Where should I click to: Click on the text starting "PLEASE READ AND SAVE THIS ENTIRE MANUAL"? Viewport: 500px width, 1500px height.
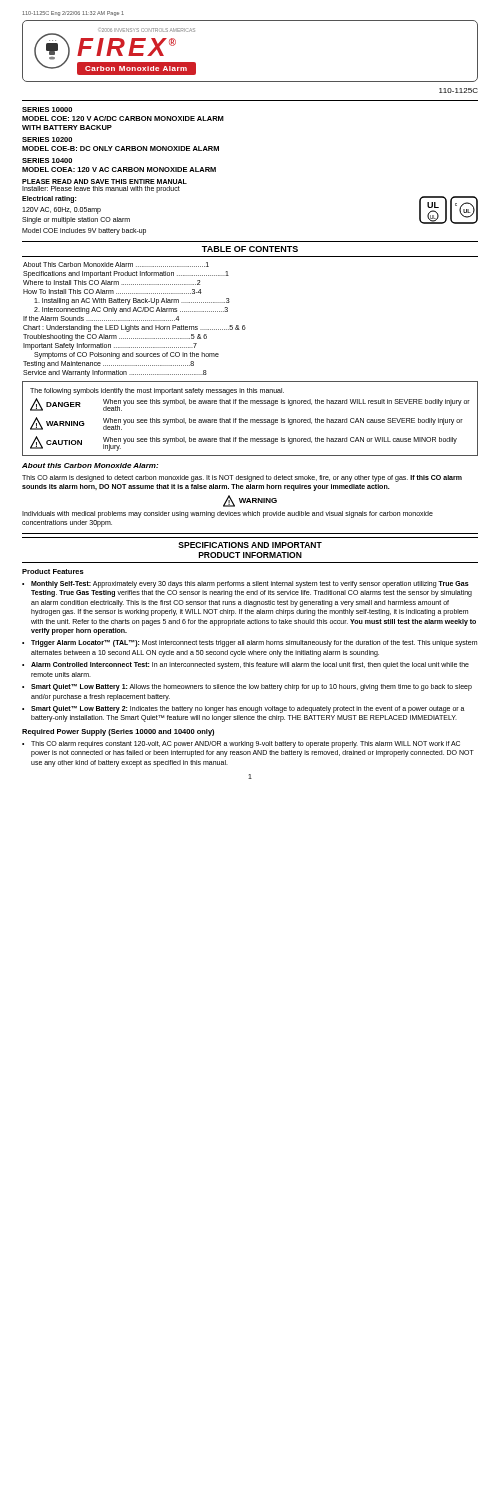(104, 185)
